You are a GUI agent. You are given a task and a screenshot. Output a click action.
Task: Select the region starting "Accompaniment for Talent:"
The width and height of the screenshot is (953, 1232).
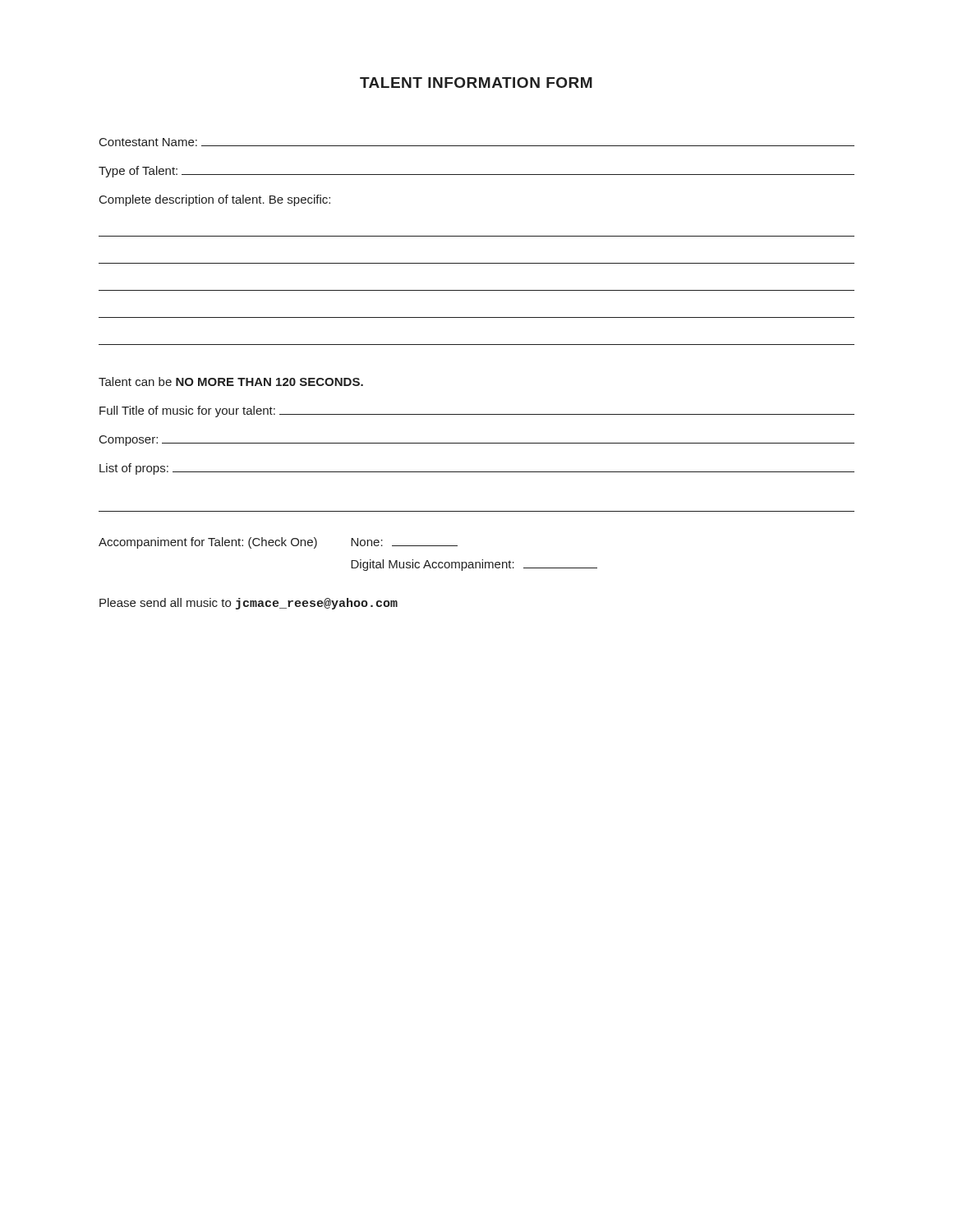point(348,553)
